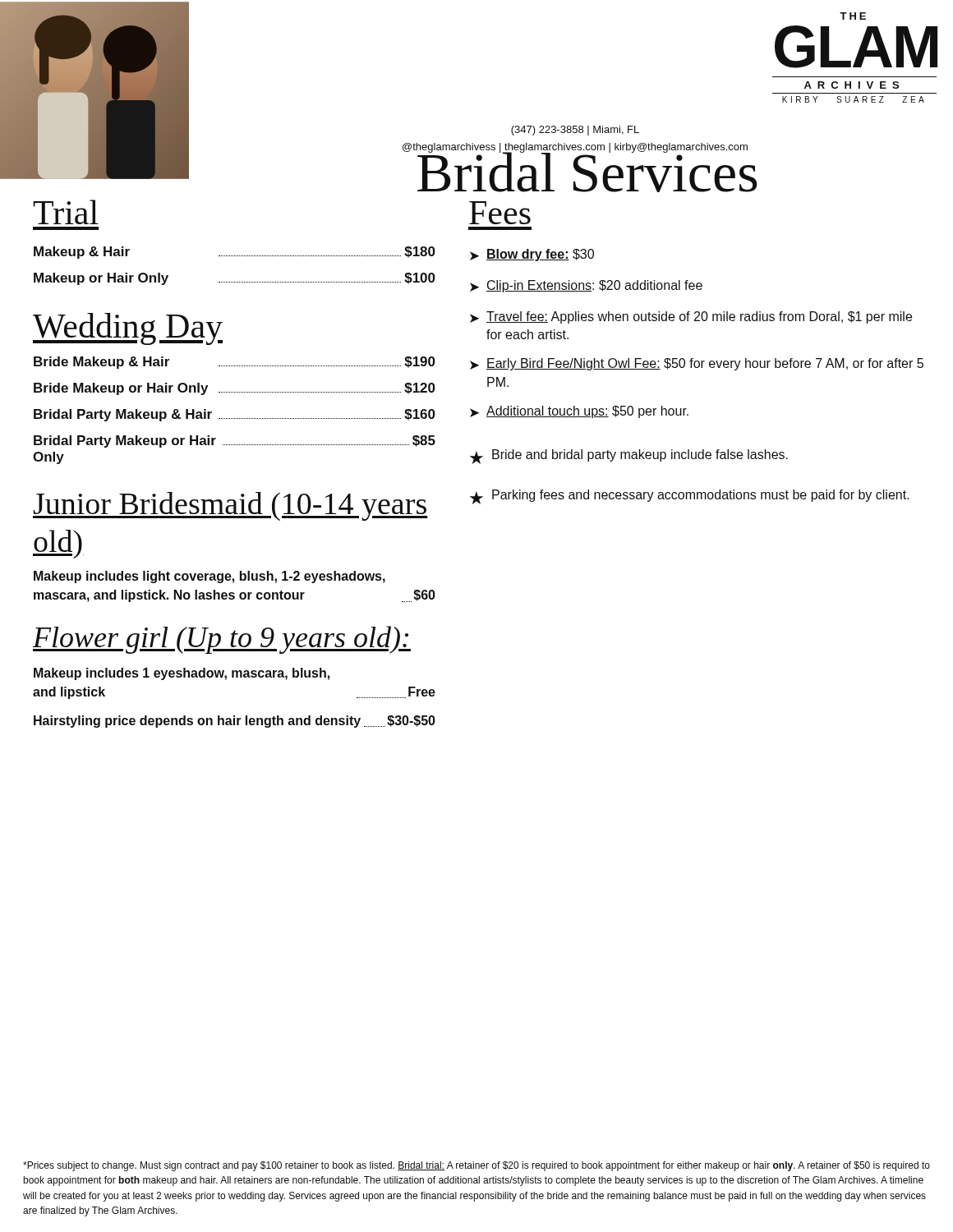
Task: Find the title with the text "Bridal Services"
Action: (x=587, y=173)
